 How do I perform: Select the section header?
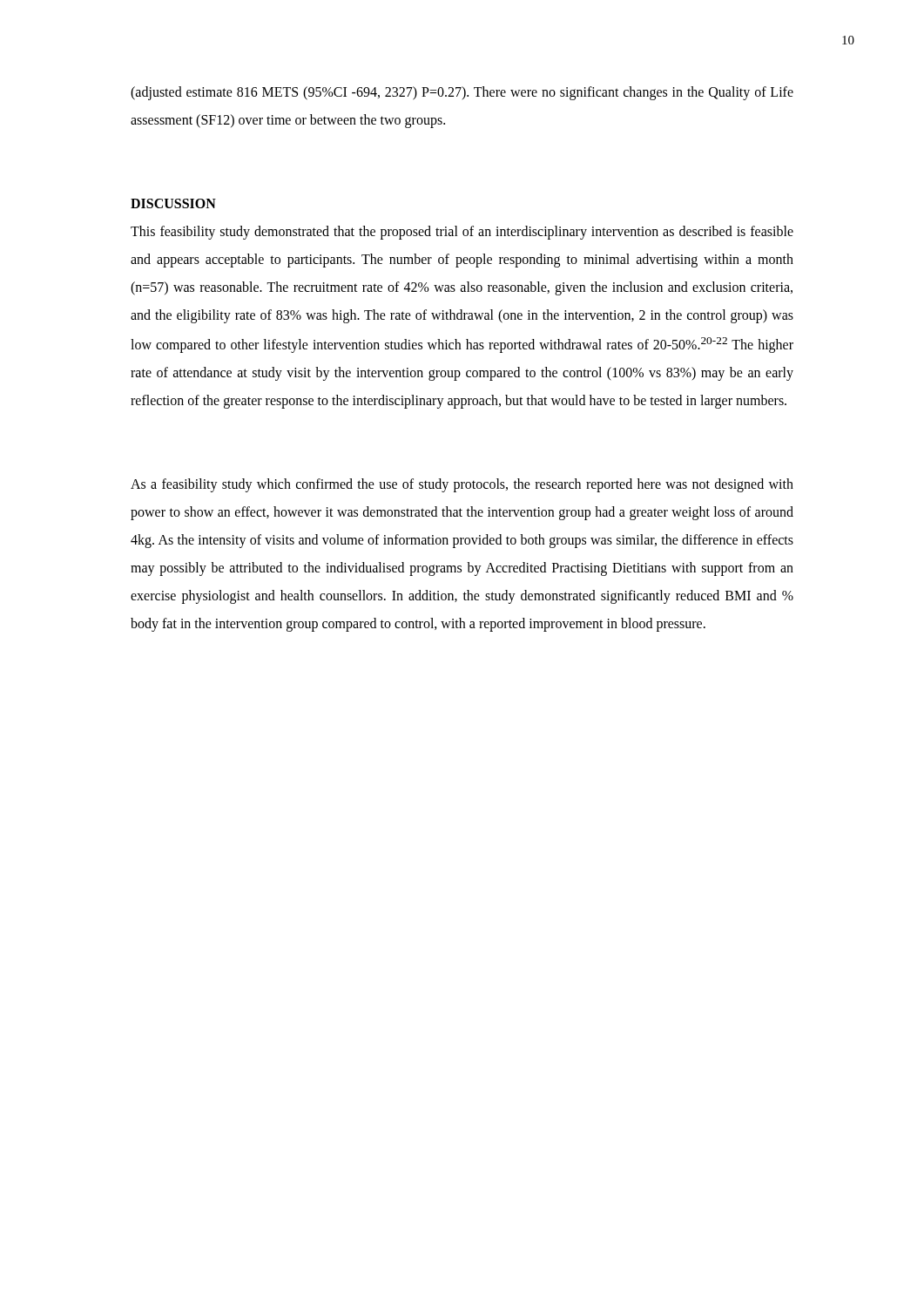(x=173, y=203)
